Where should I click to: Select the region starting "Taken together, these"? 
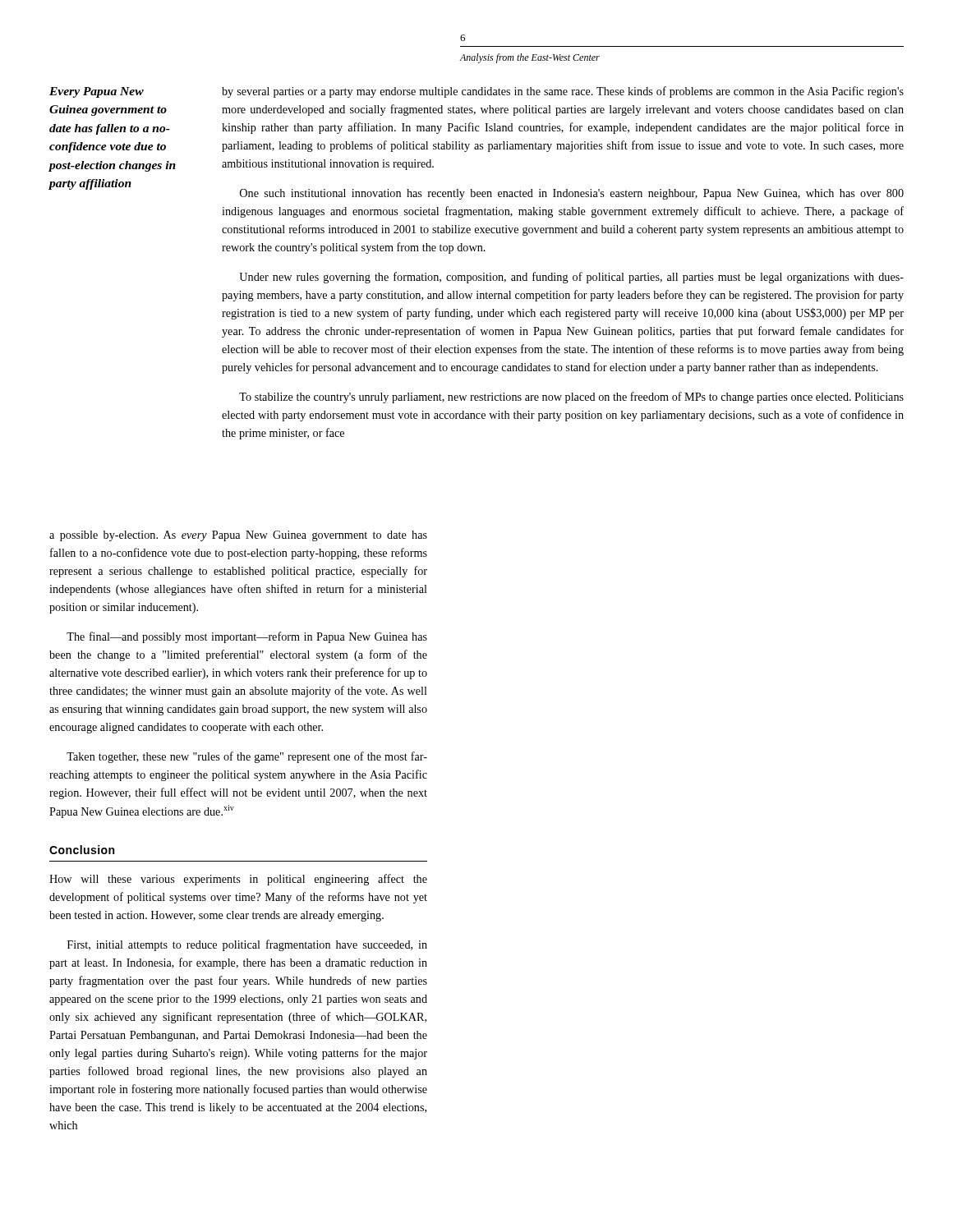238,784
